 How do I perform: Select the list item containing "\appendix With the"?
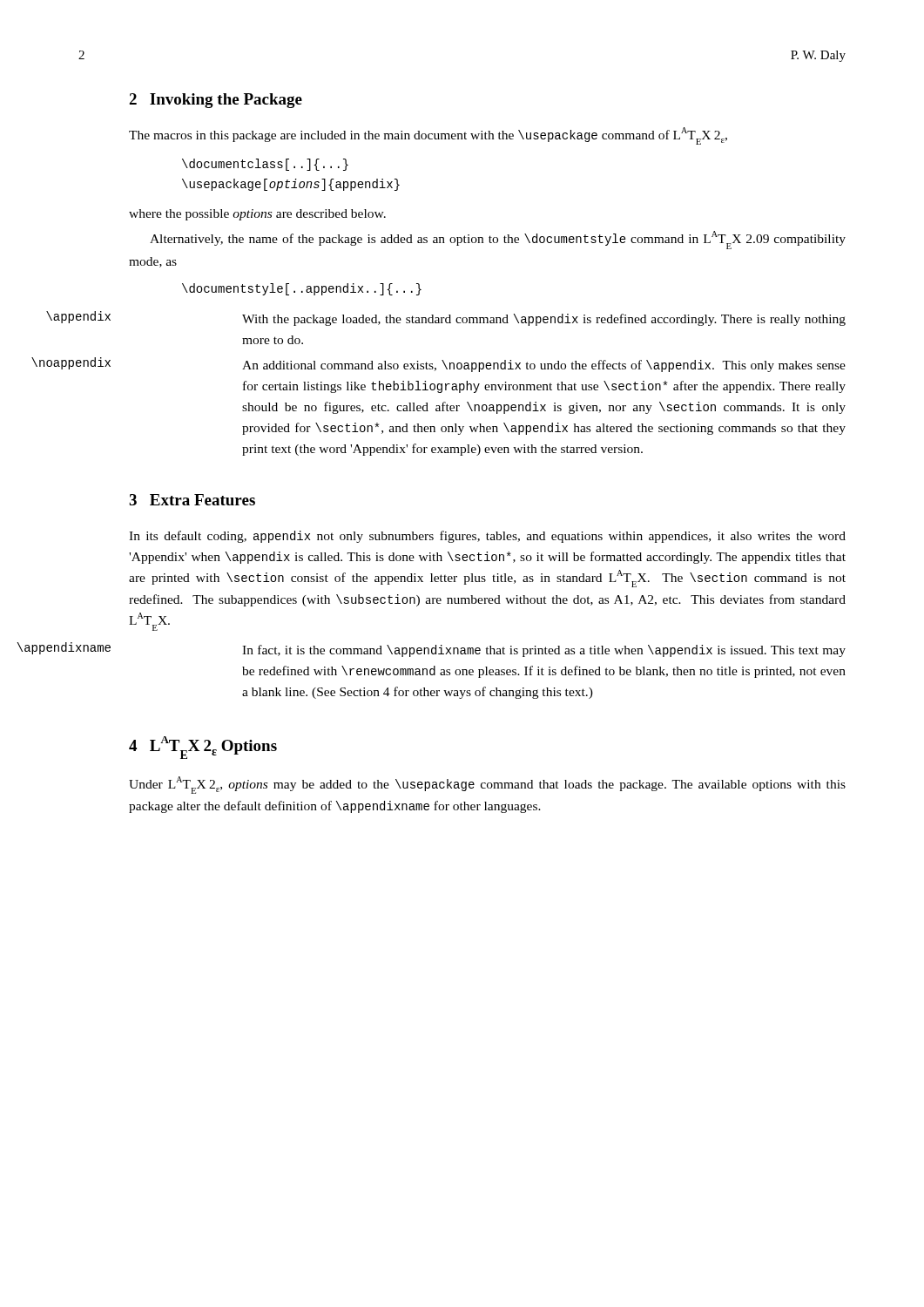pos(487,329)
